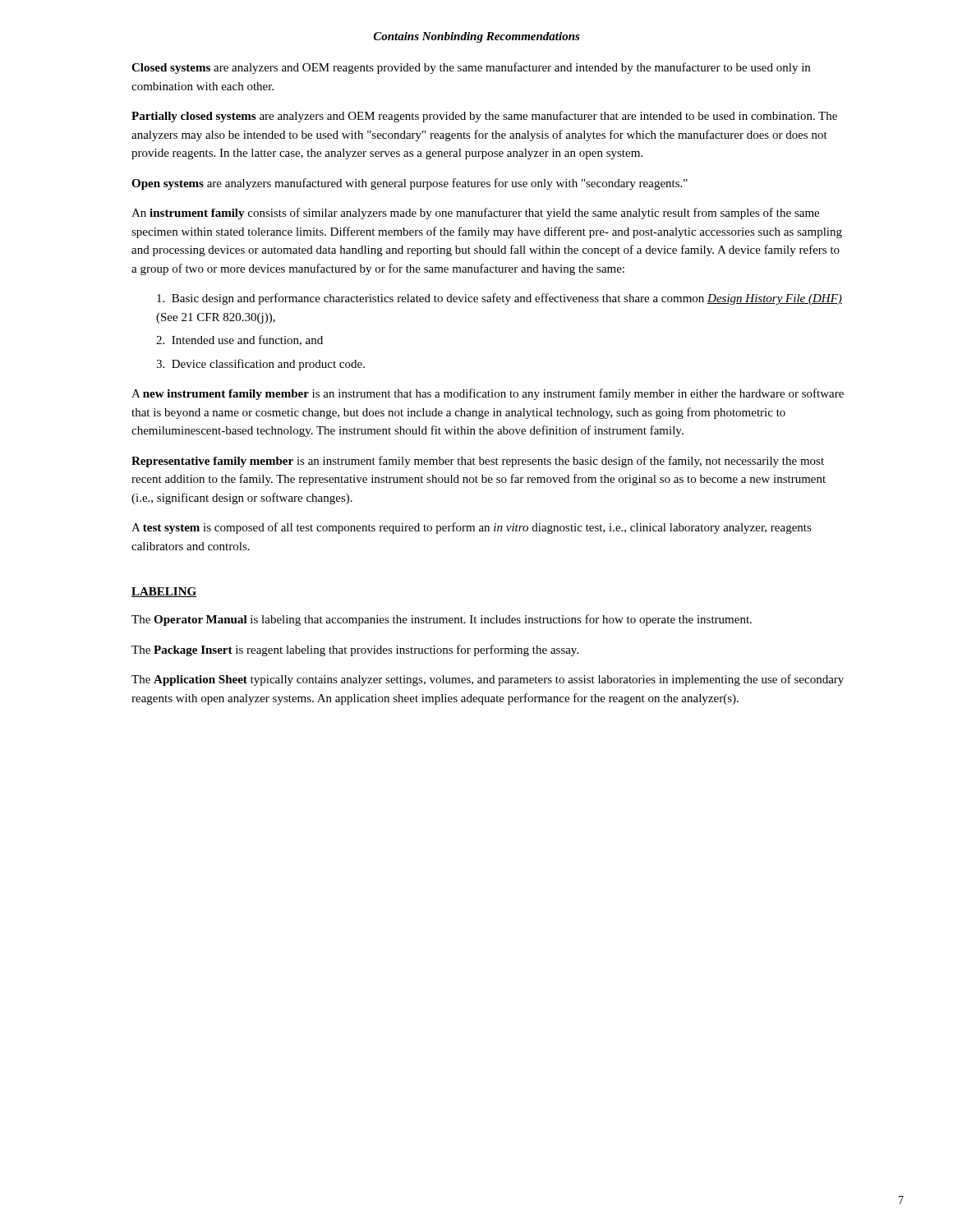
Task: Find the text block with the text "Closed systems are analyzers and OEM reagents provided"
Action: (471, 77)
